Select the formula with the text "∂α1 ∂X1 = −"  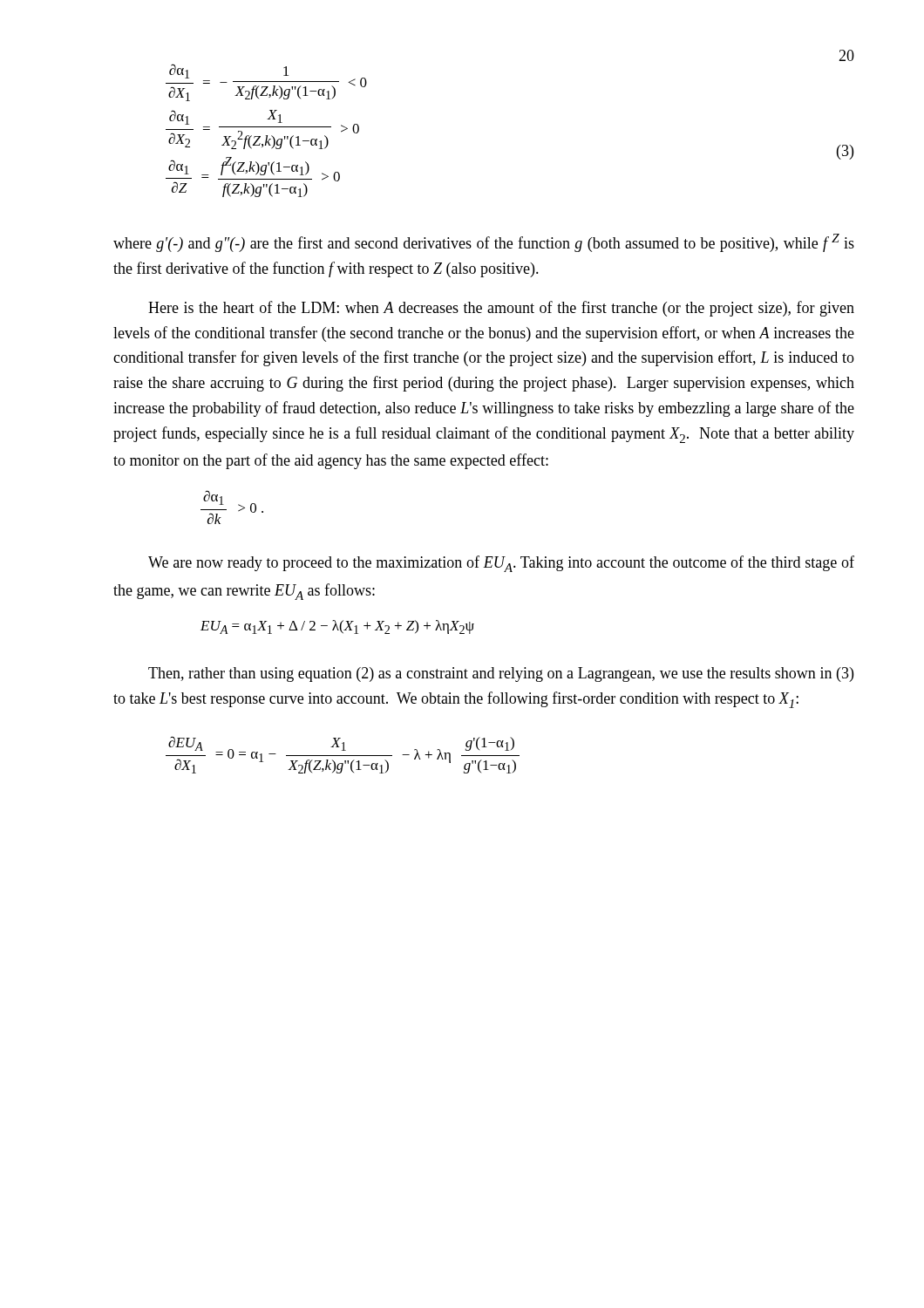click(x=266, y=82)
